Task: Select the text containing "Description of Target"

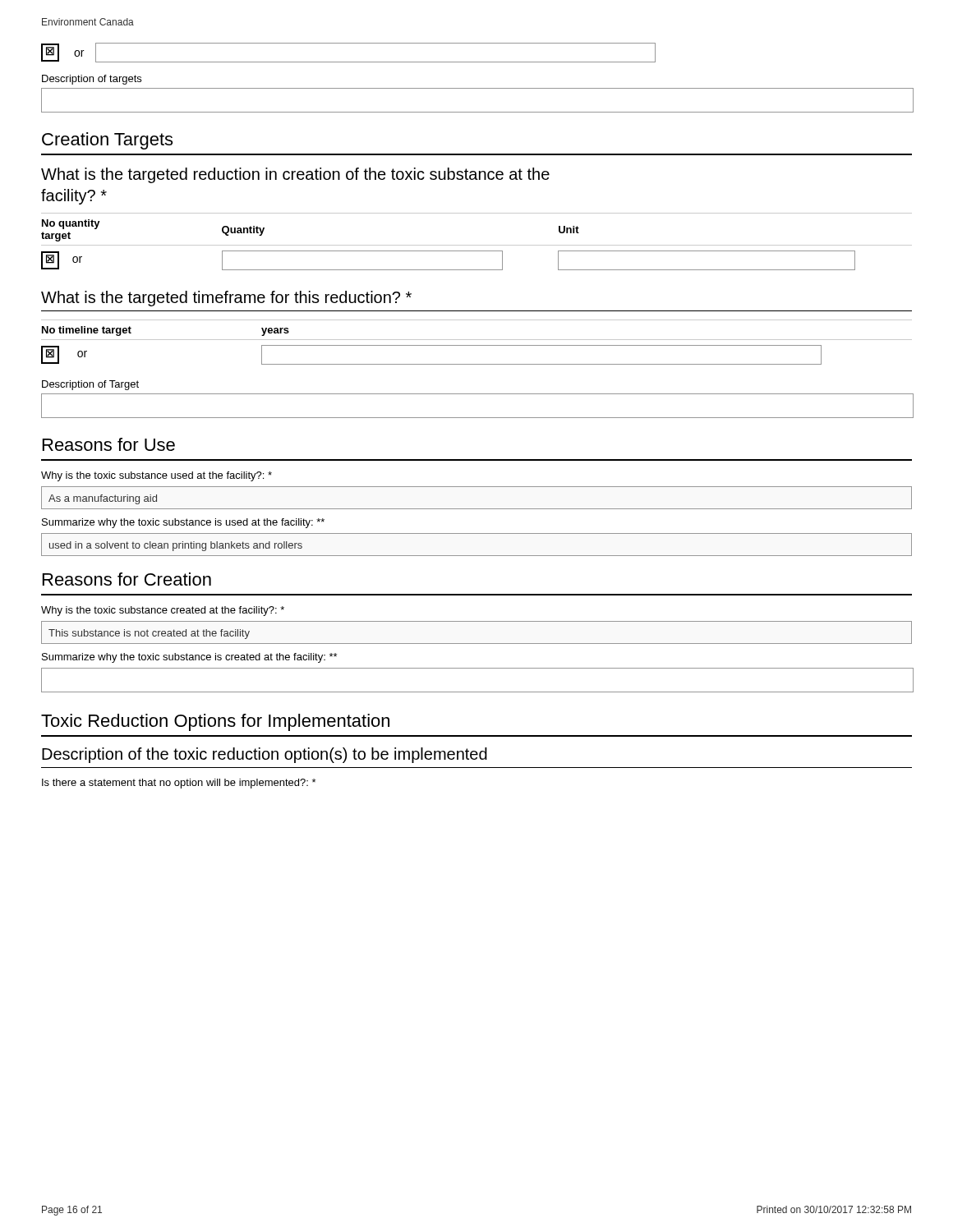Action: (90, 384)
